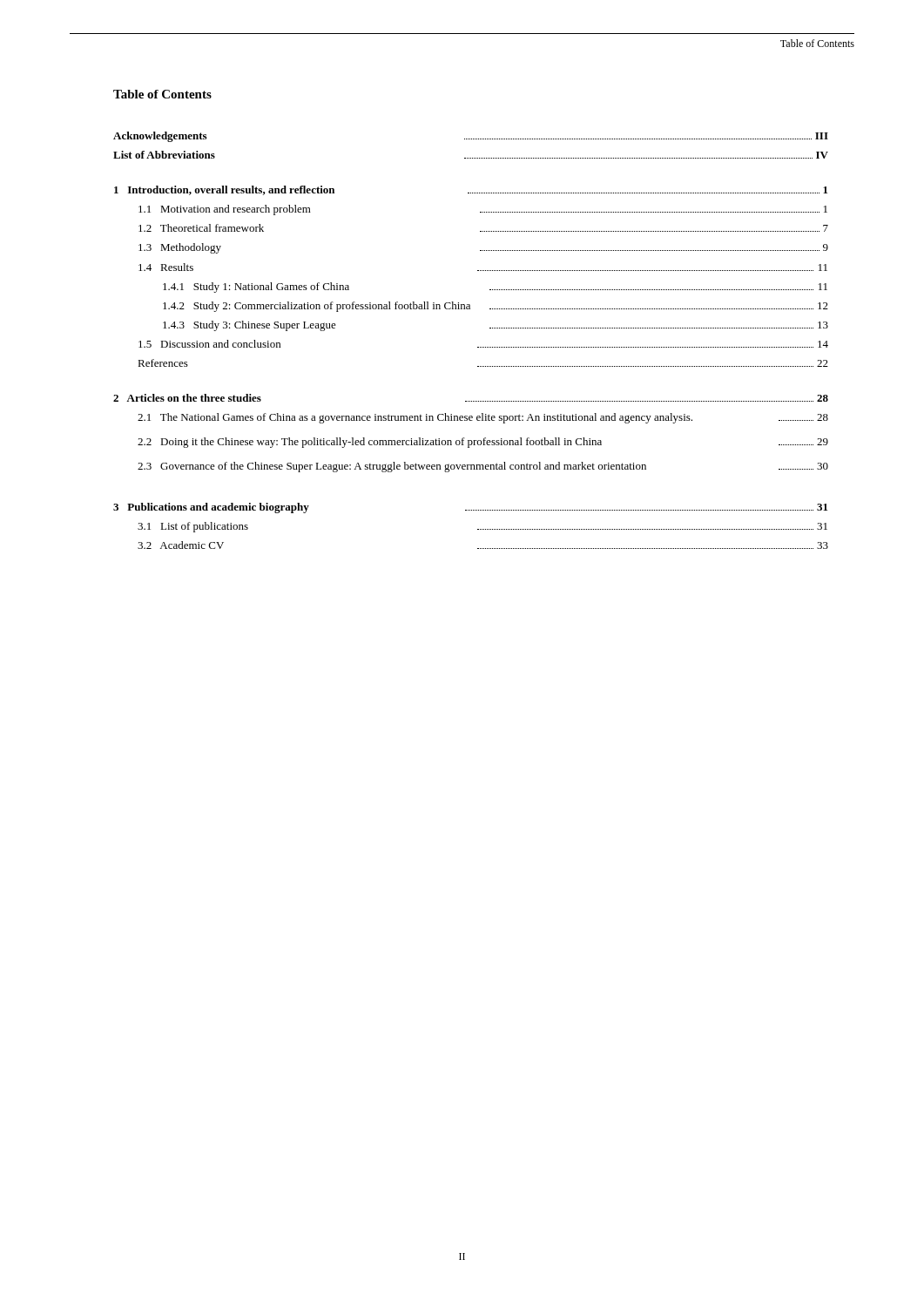Point to the element starting "4 Results 11"
The width and height of the screenshot is (924, 1307).
coord(483,267)
